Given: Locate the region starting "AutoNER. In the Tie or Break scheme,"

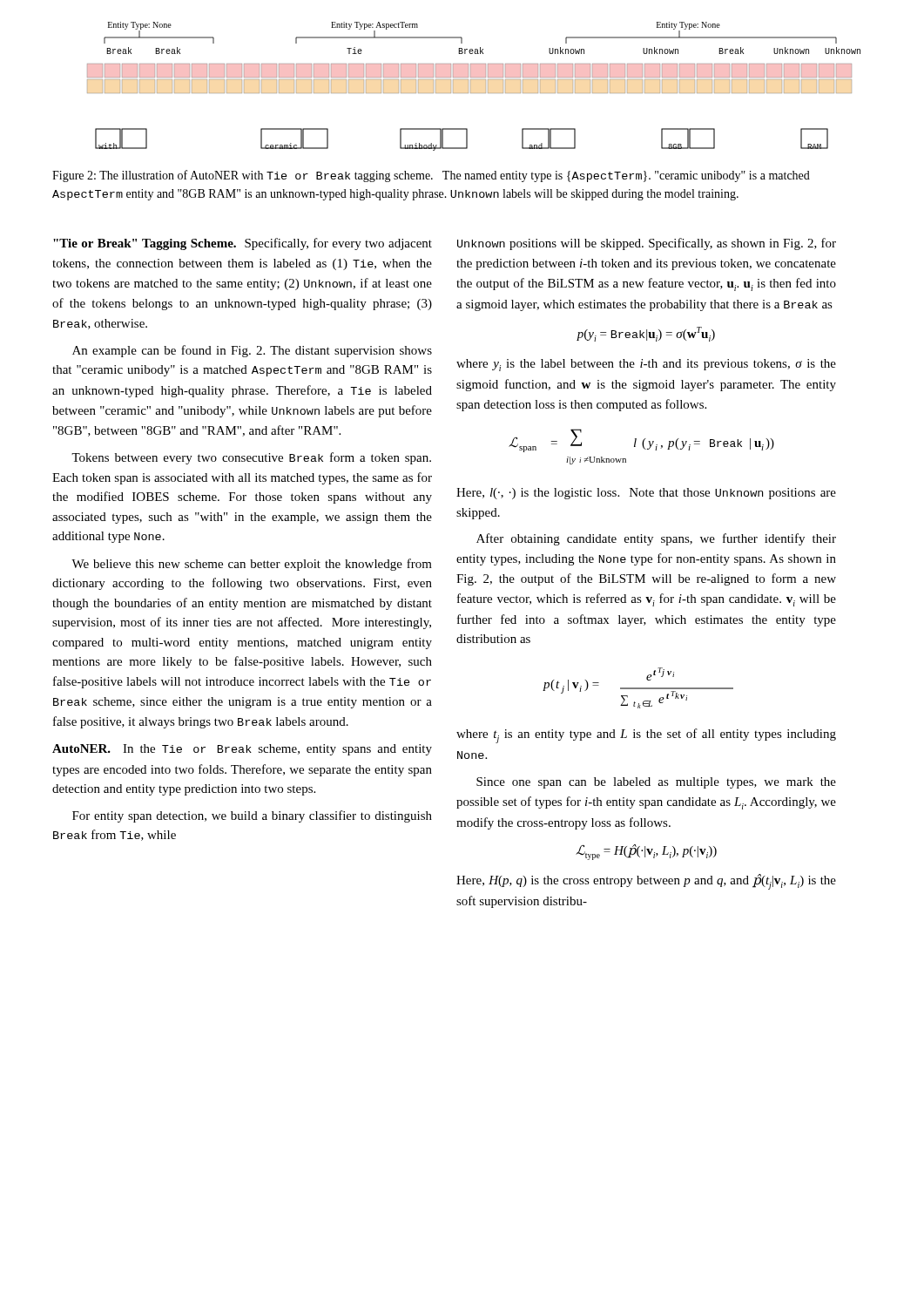Looking at the screenshot, I should pos(242,769).
